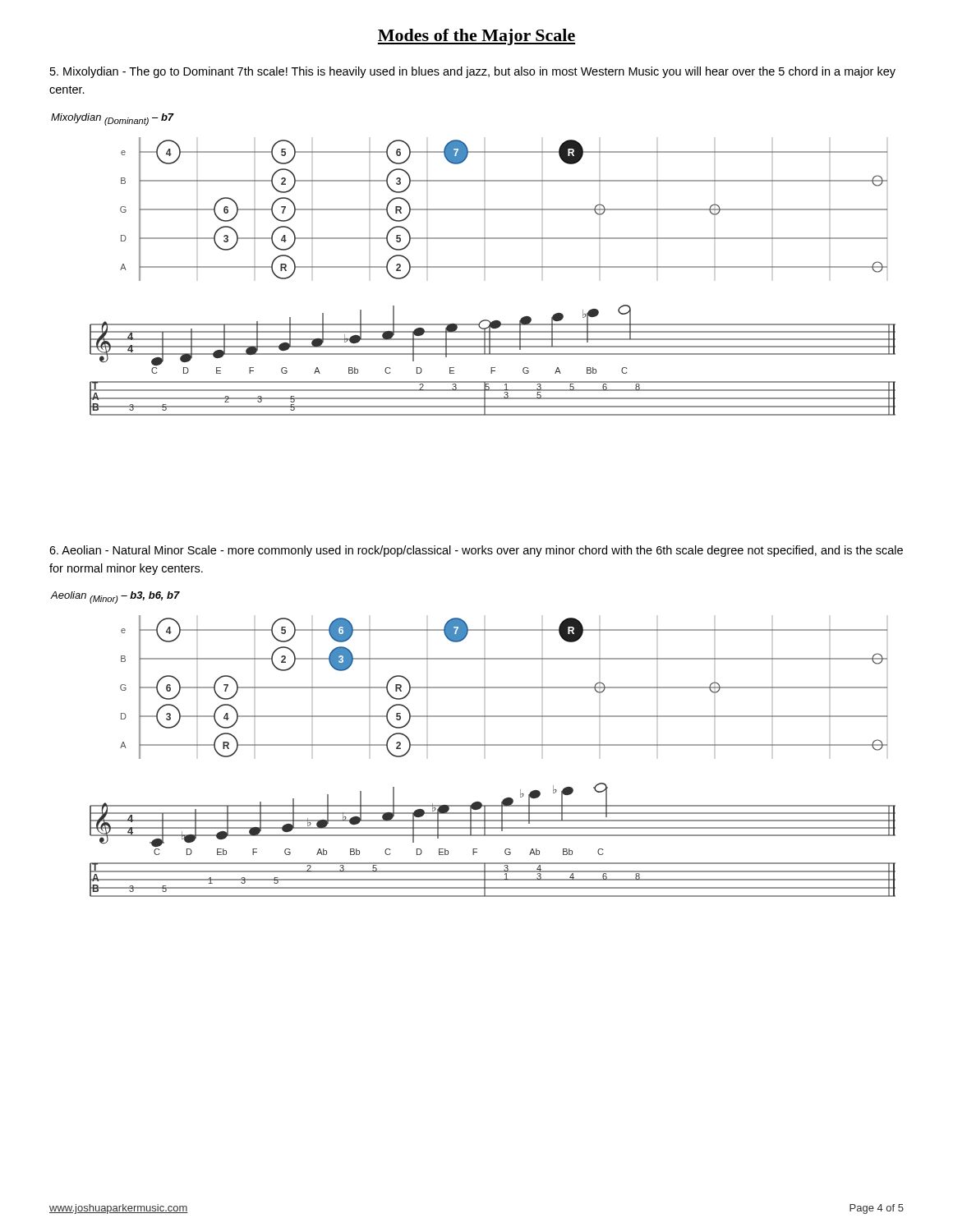Point to the block starting "Mixolydian (Dominant) – b7"

pos(112,118)
